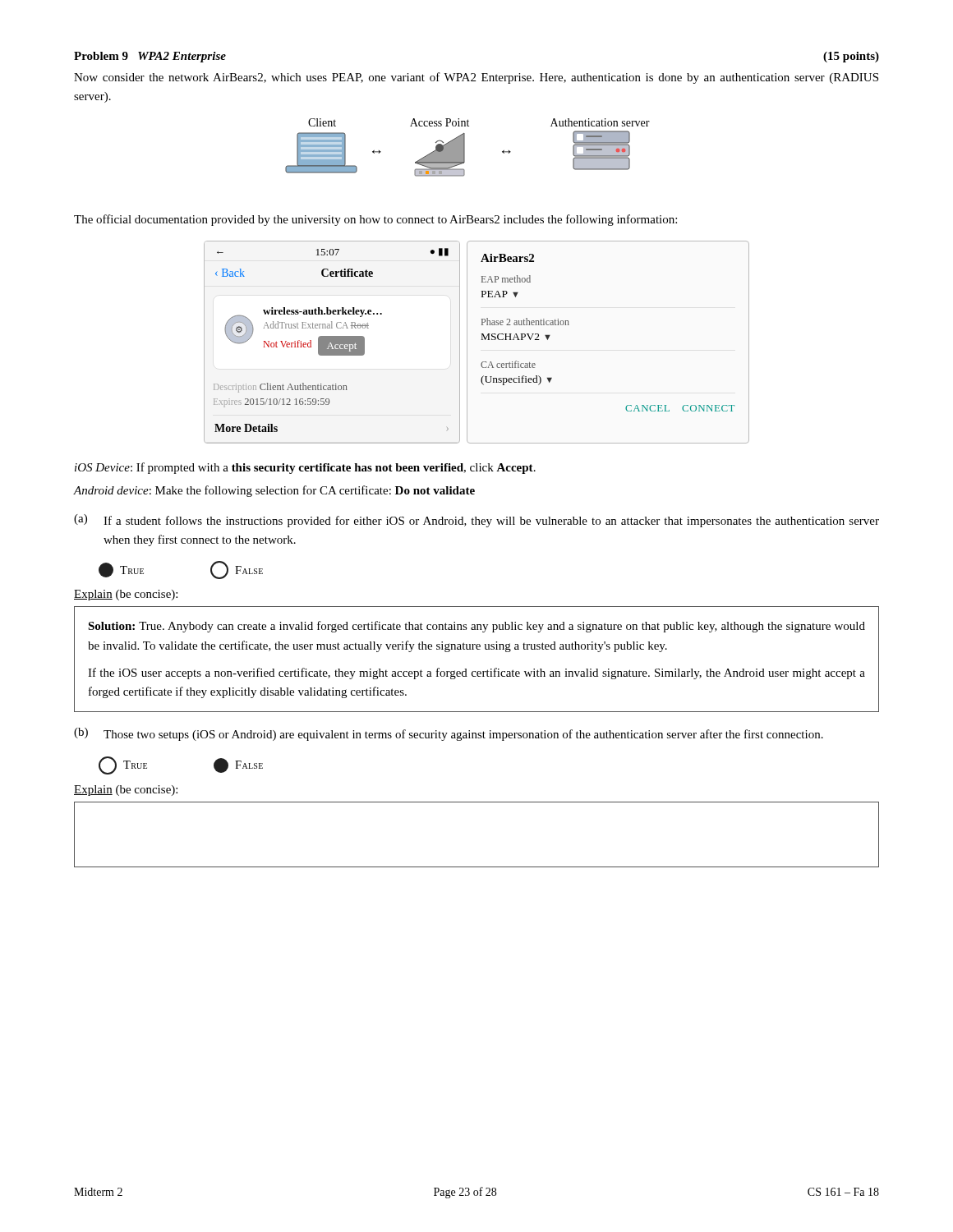Locate the illustration
The height and width of the screenshot is (1232, 953).
476,156
